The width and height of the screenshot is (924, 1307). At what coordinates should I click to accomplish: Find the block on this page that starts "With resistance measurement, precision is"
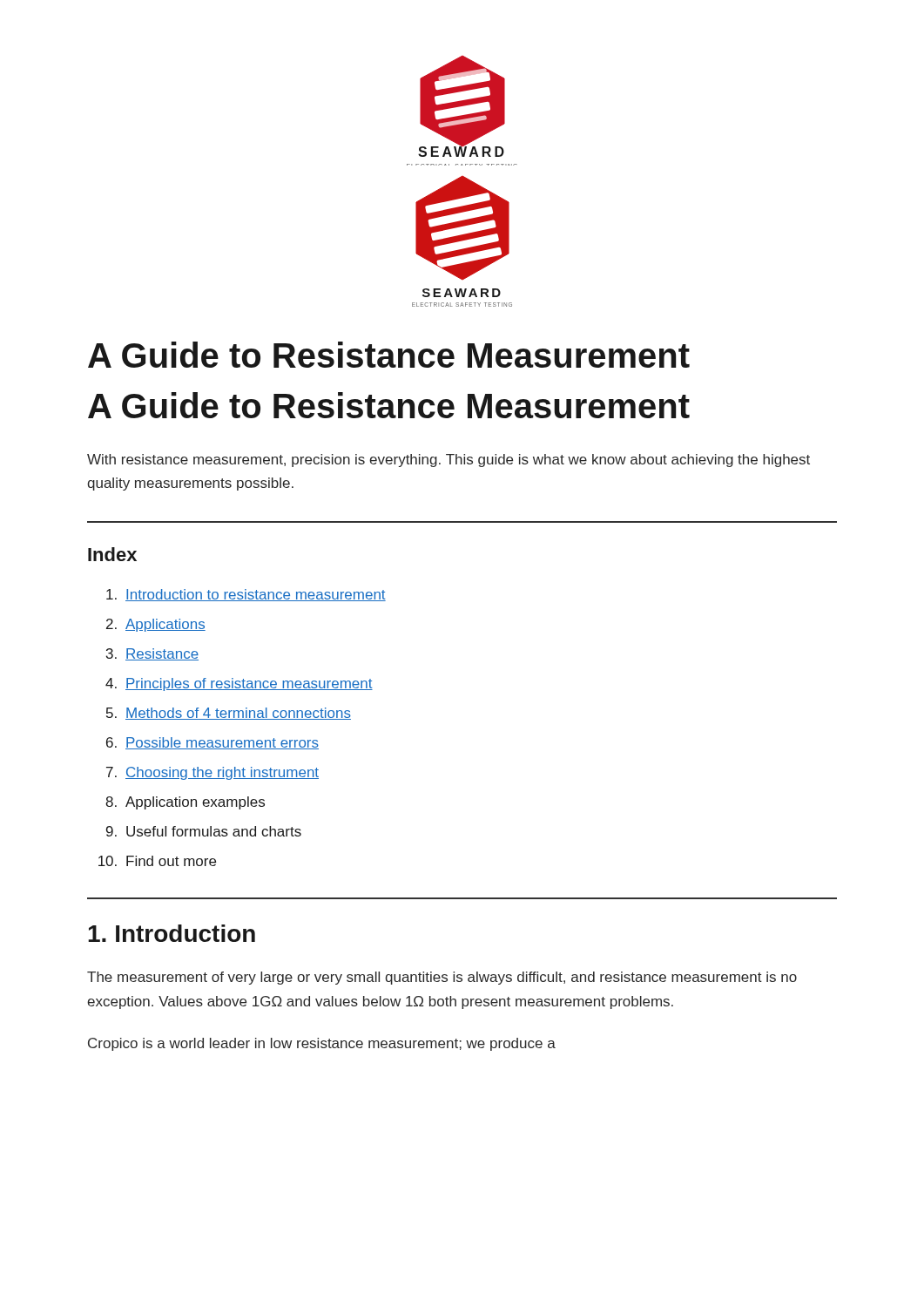coord(449,471)
